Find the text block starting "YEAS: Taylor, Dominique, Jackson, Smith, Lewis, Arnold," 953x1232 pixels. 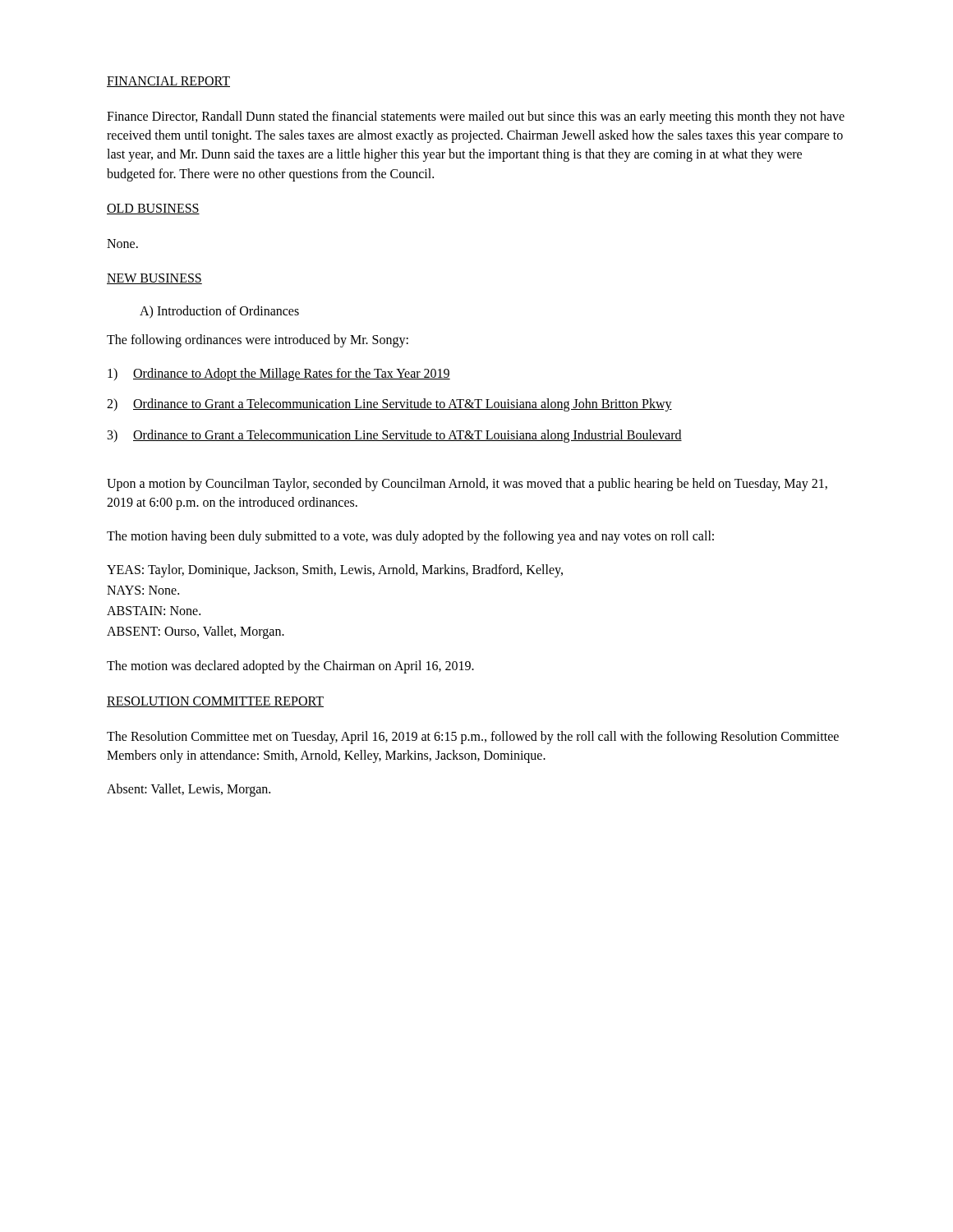tap(335, 571)
